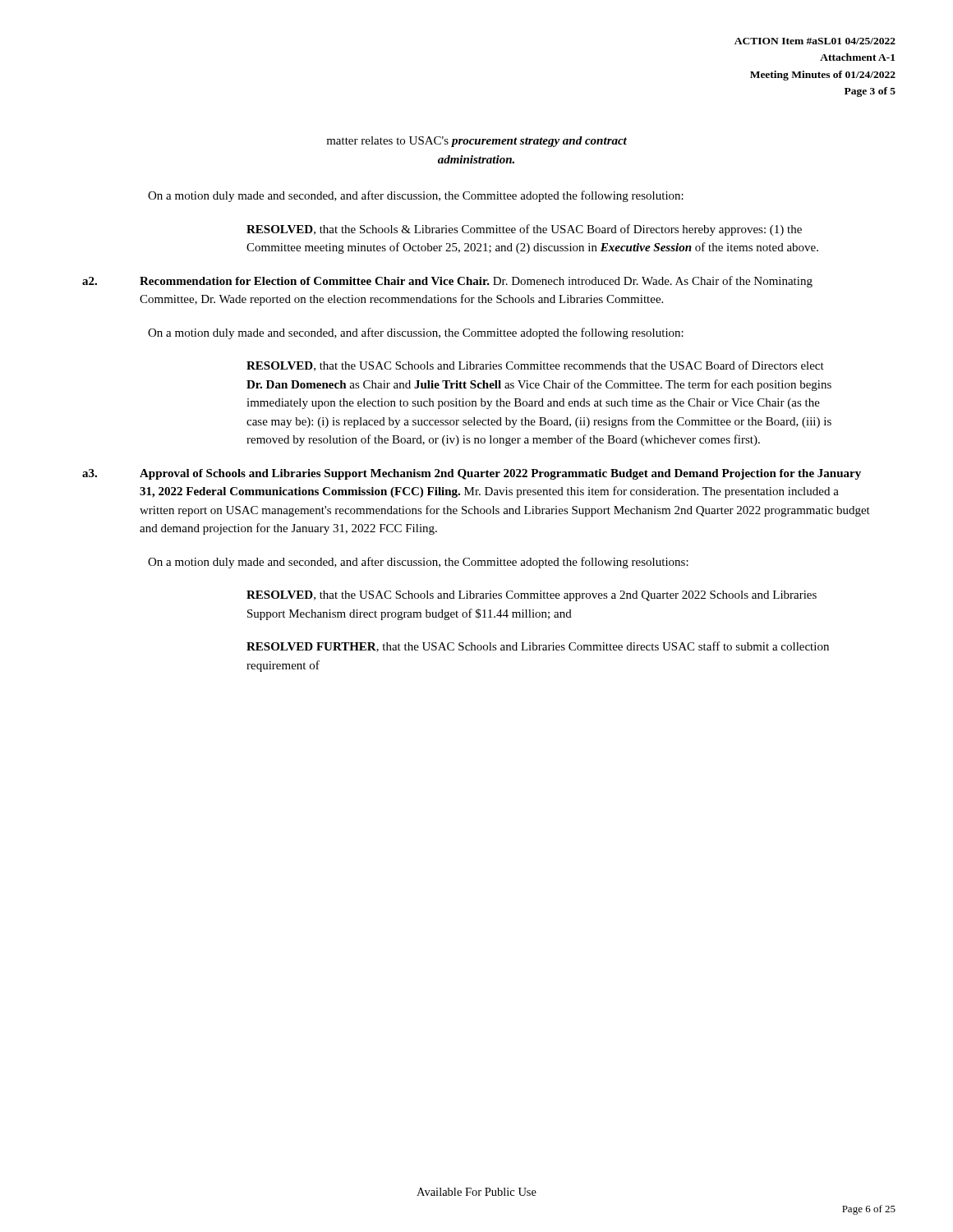Viewport: 953px width, 1232px height.
Task: Click on the text block containing "RESOLVED FURTHER, that the USAC"
Action: tap(538, 656)
